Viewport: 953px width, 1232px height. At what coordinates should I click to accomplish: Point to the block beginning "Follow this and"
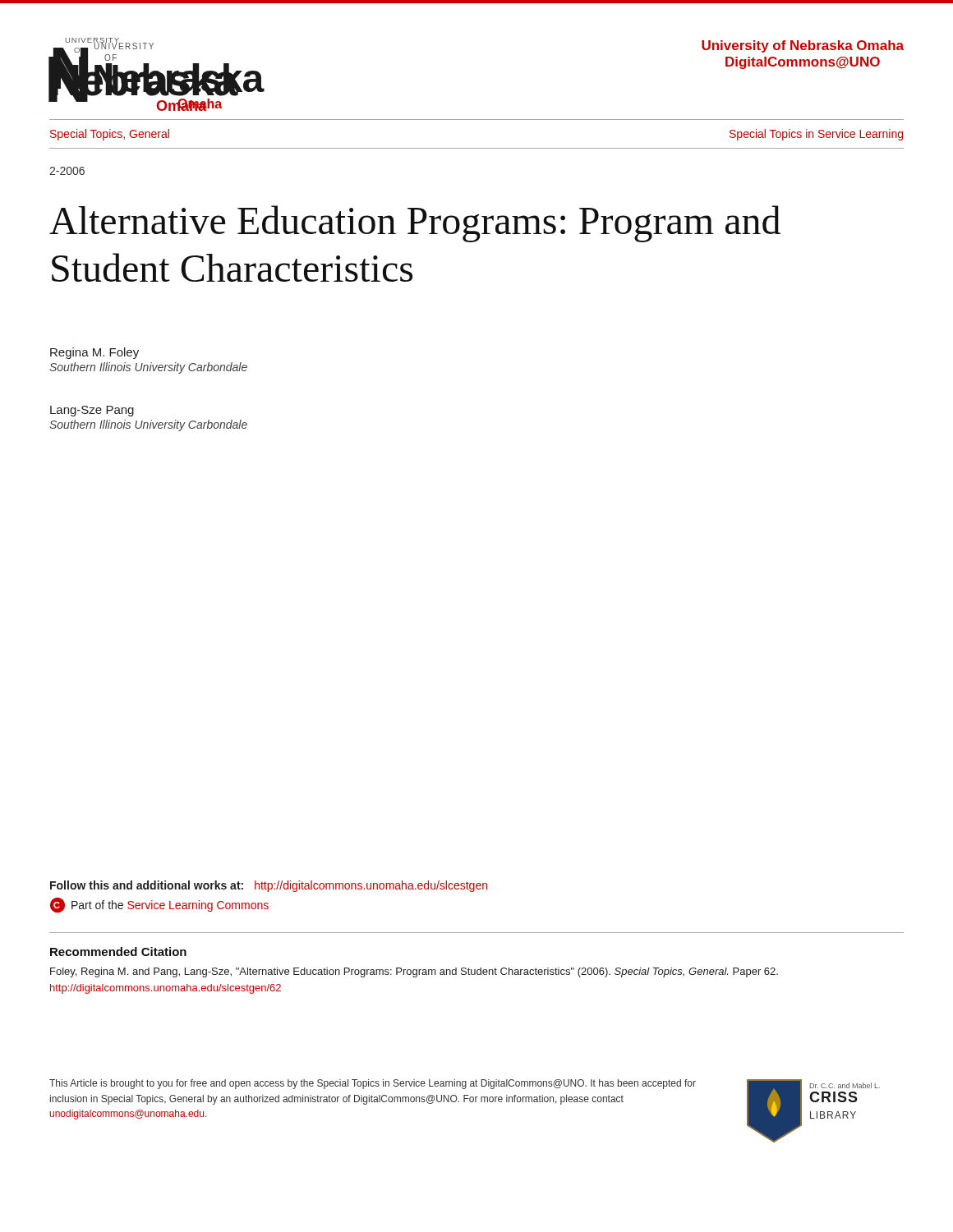tap(476, 896)
